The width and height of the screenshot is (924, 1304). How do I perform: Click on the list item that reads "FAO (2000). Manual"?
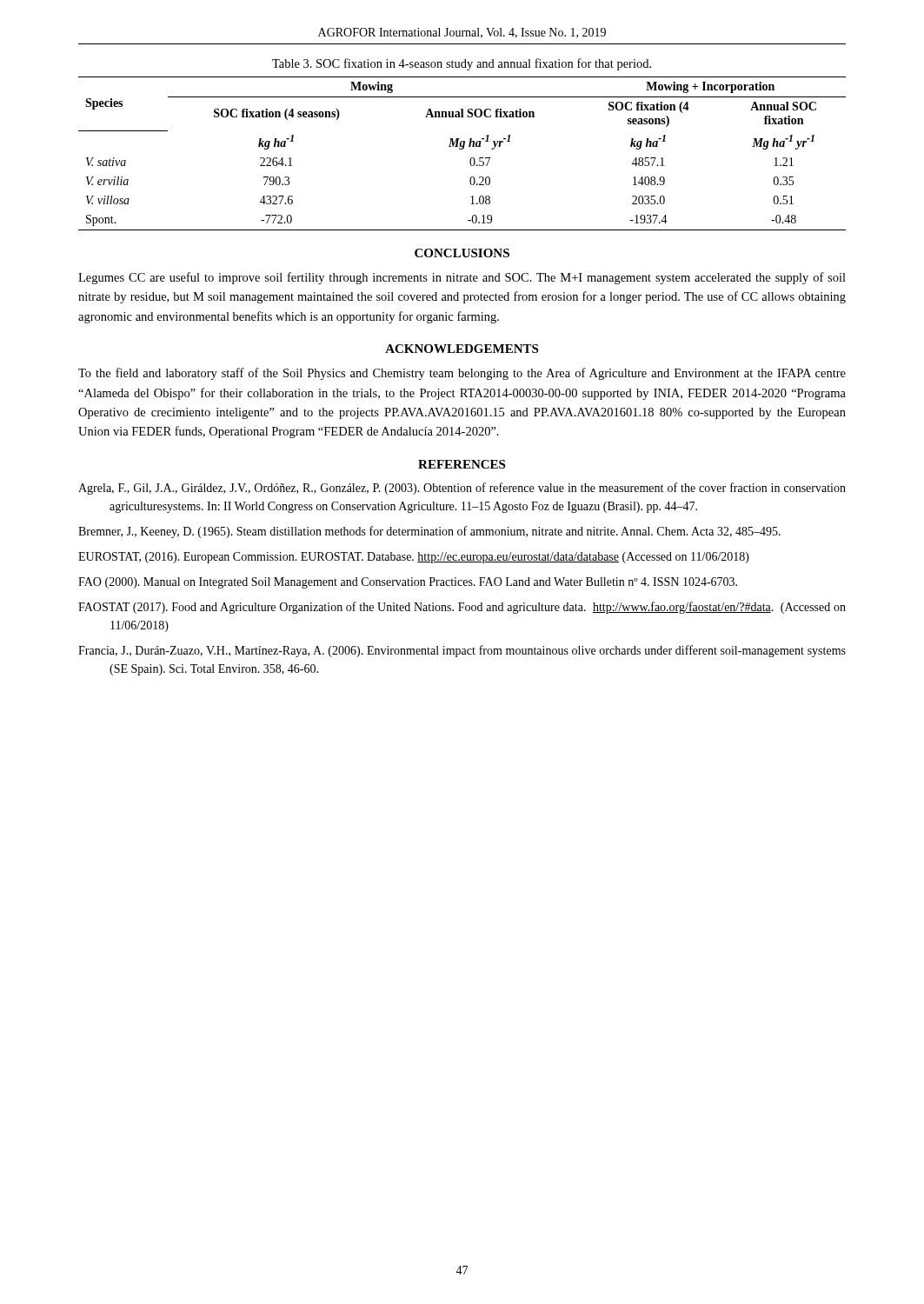(408, 582)
